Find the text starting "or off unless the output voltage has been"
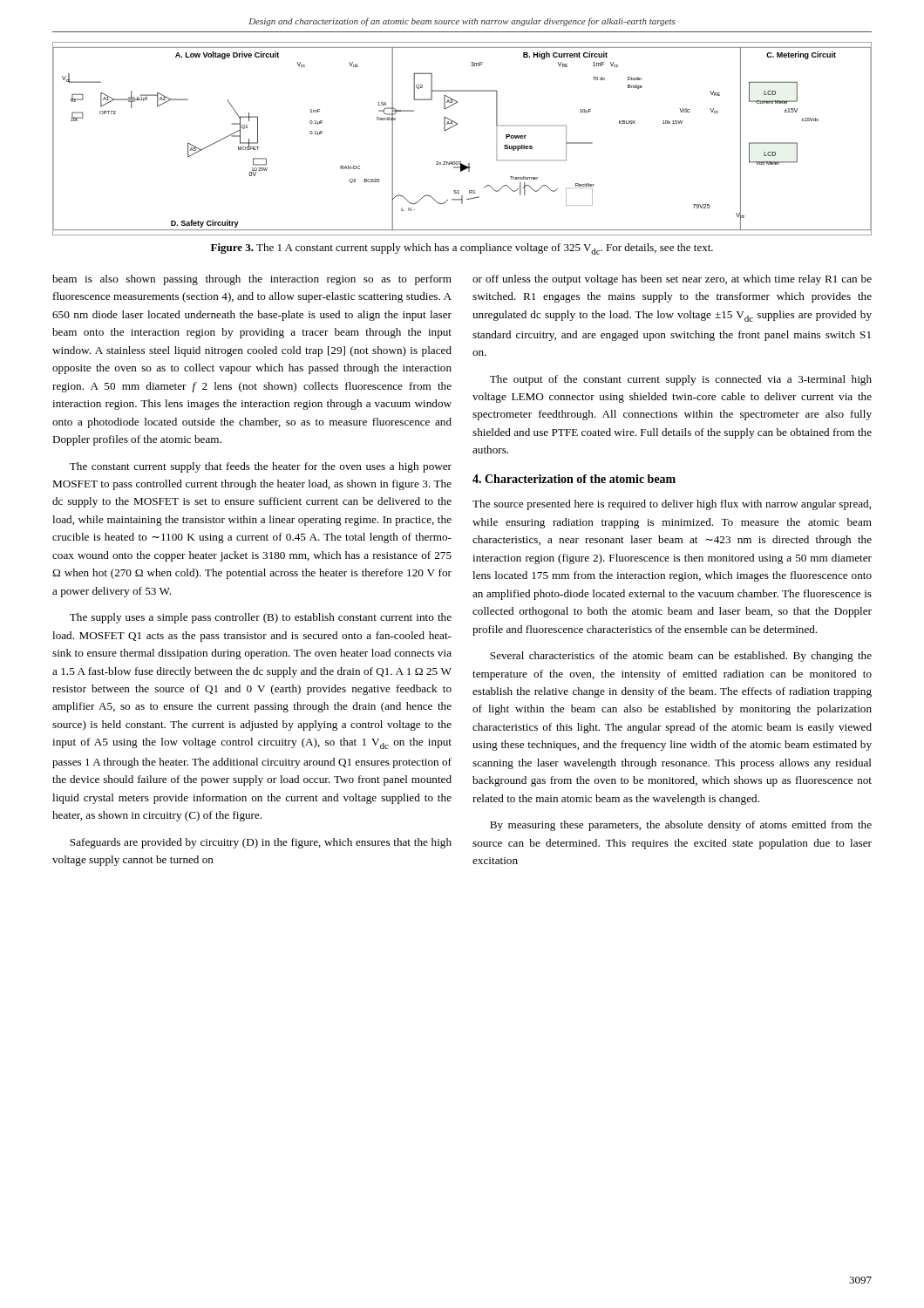 click(672, 280)
